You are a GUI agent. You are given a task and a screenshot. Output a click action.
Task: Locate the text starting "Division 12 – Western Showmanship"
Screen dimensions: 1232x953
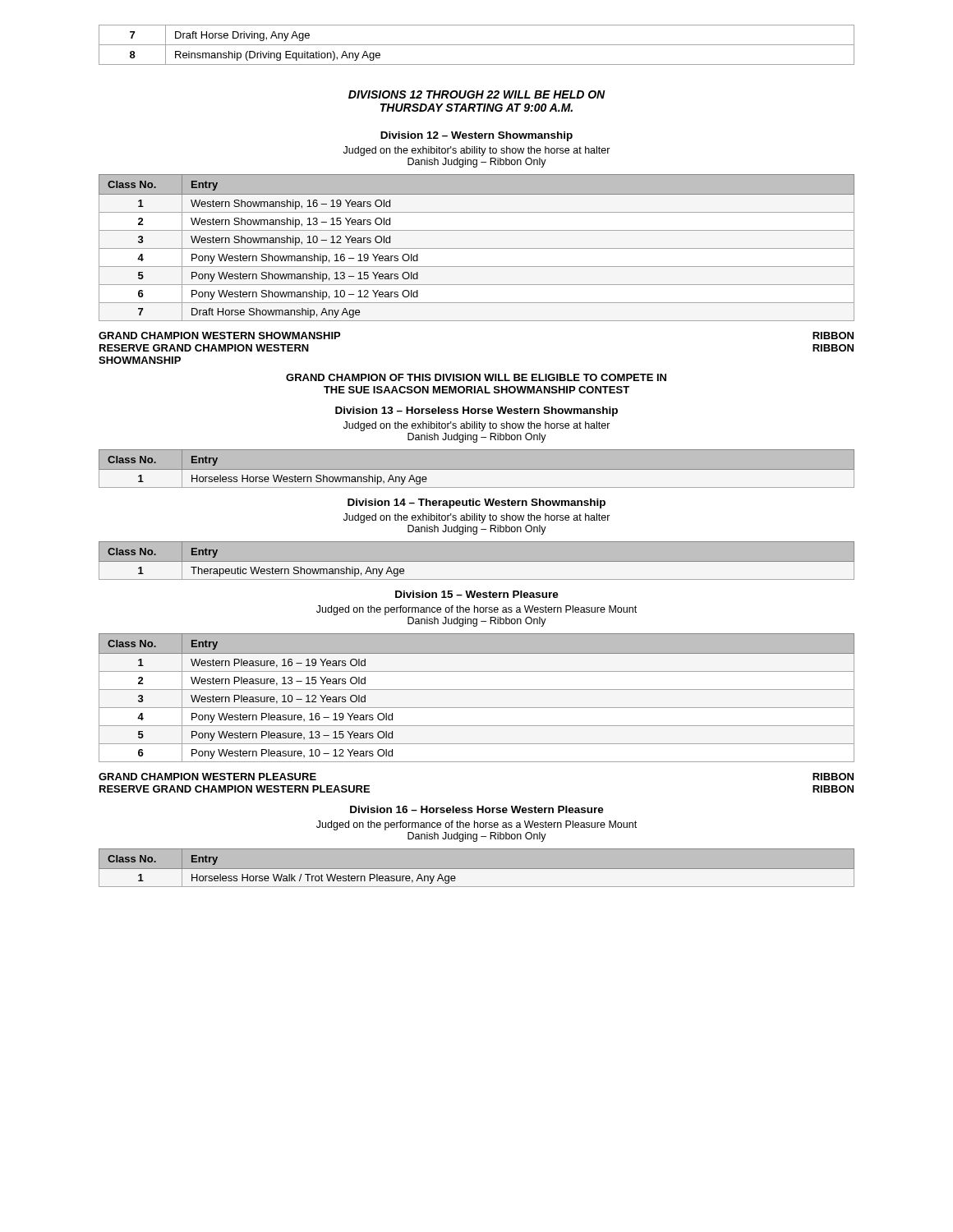click(476, 135)
